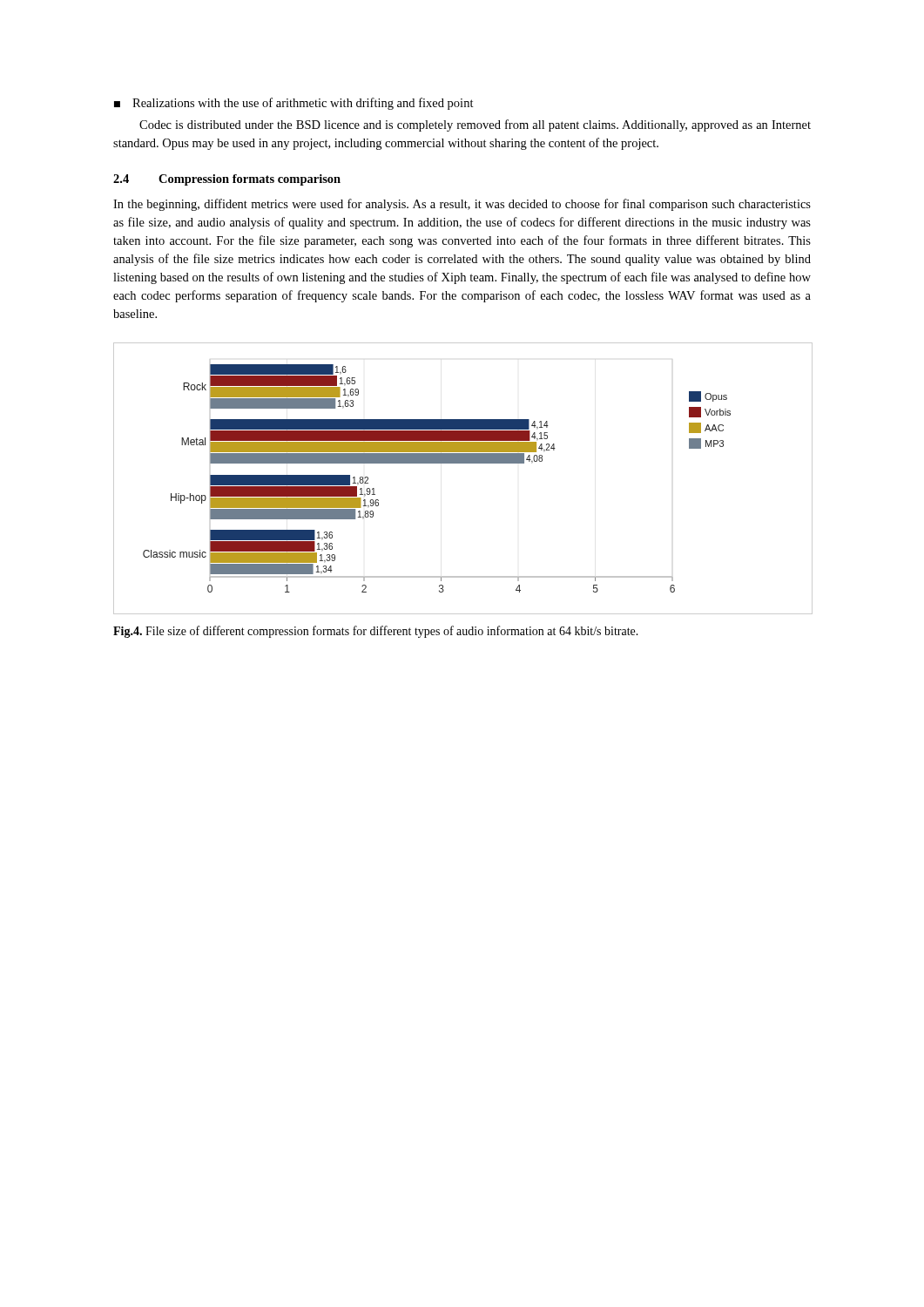Click the passage that begins "■ Realizations with the use of arithmetic with"

pyautogui.click(x=462, y=104)
